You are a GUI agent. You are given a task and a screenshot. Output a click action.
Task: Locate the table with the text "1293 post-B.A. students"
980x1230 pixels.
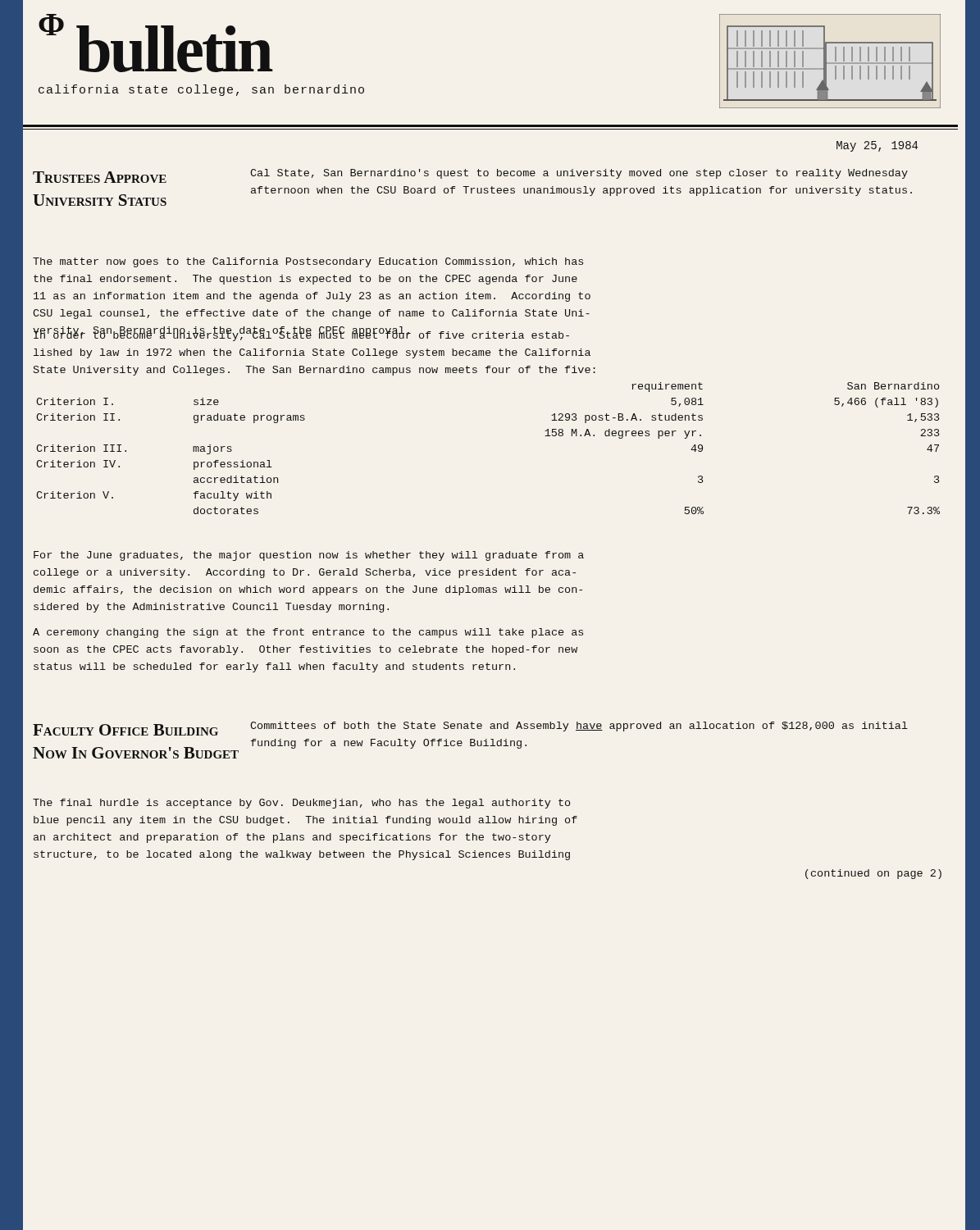(488, 449)
